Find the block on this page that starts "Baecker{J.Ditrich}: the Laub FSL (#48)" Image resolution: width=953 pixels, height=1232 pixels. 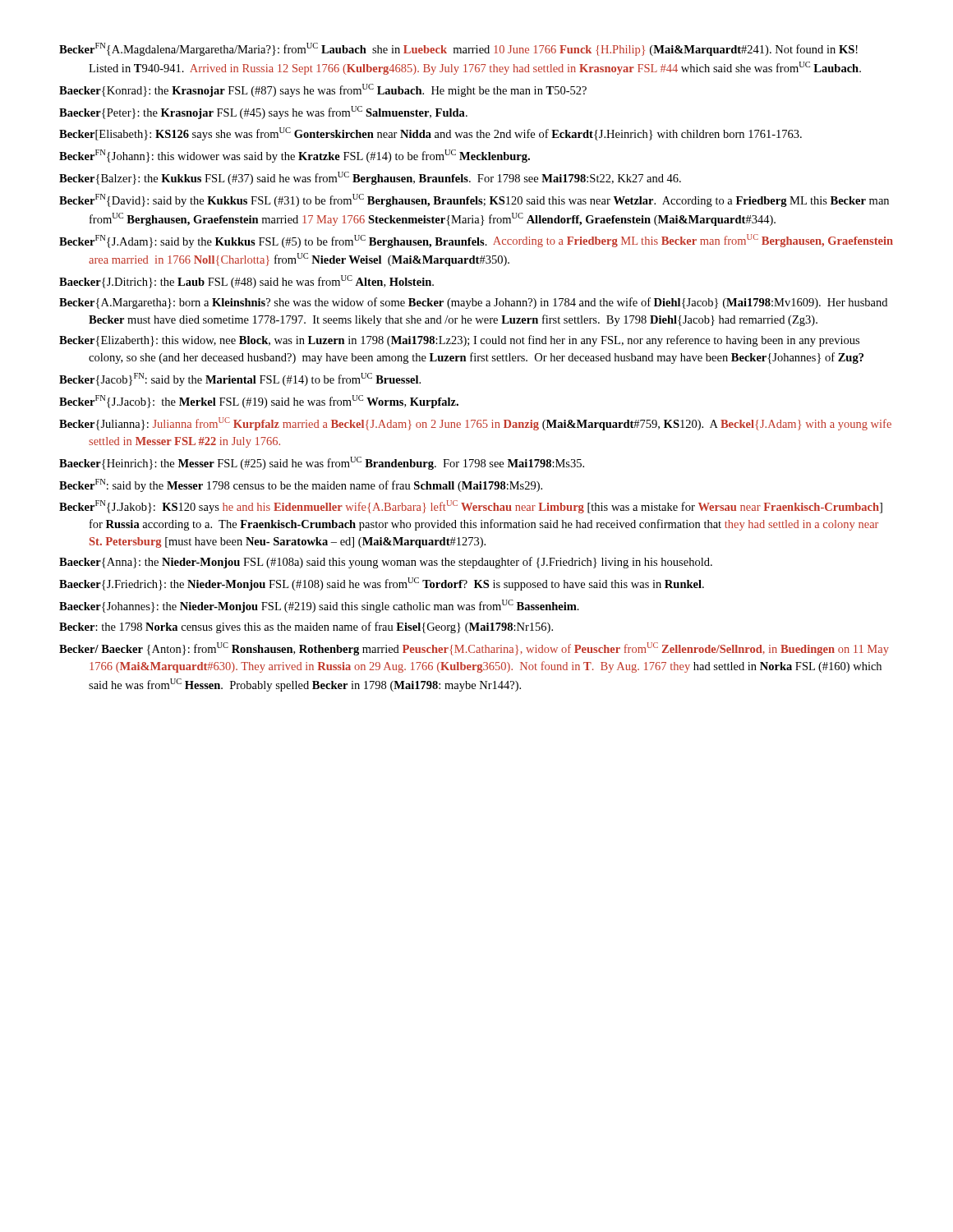coord(247,281)
